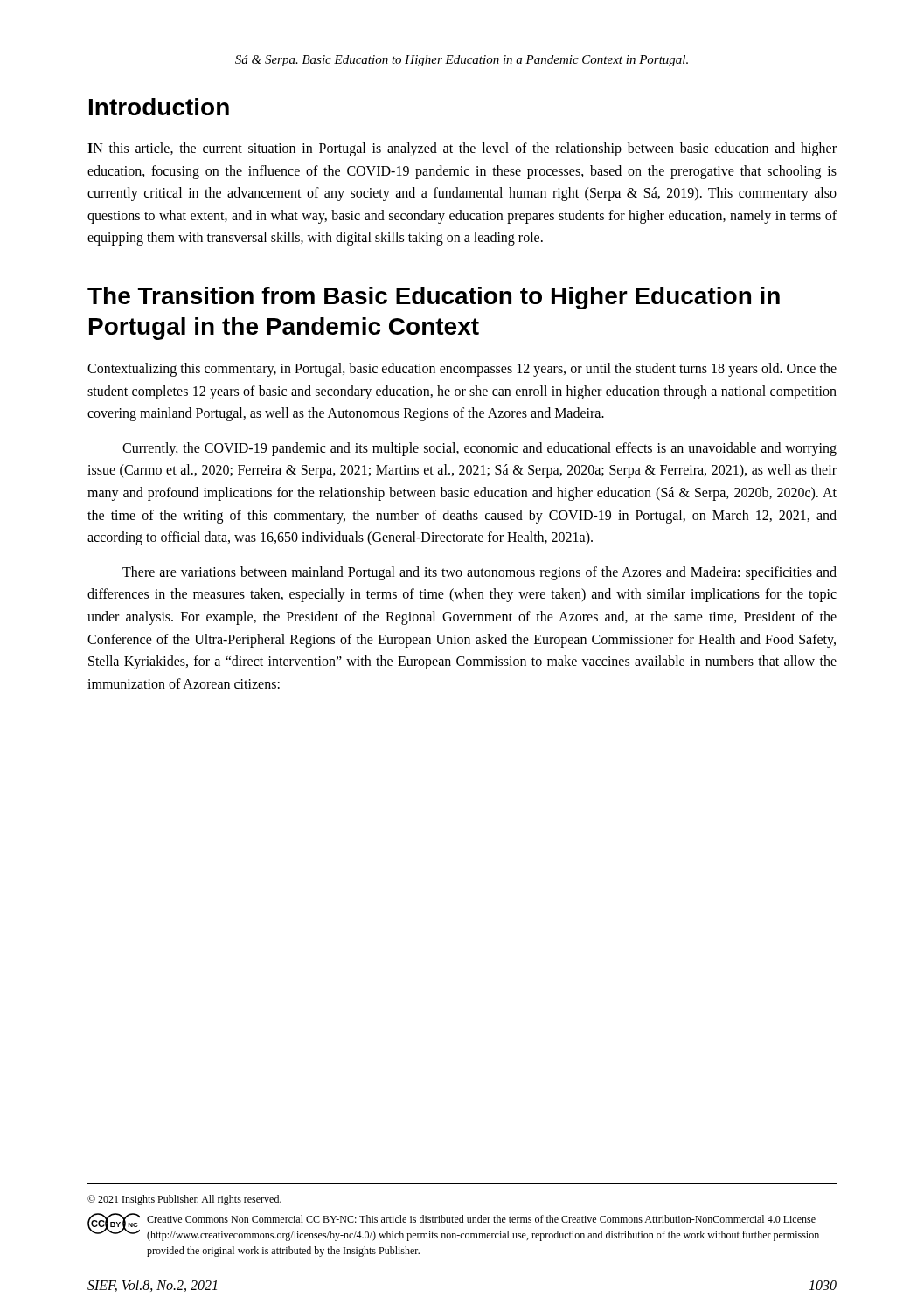Select the region starting "IN this article, the current situation in"

coord(462,193)
